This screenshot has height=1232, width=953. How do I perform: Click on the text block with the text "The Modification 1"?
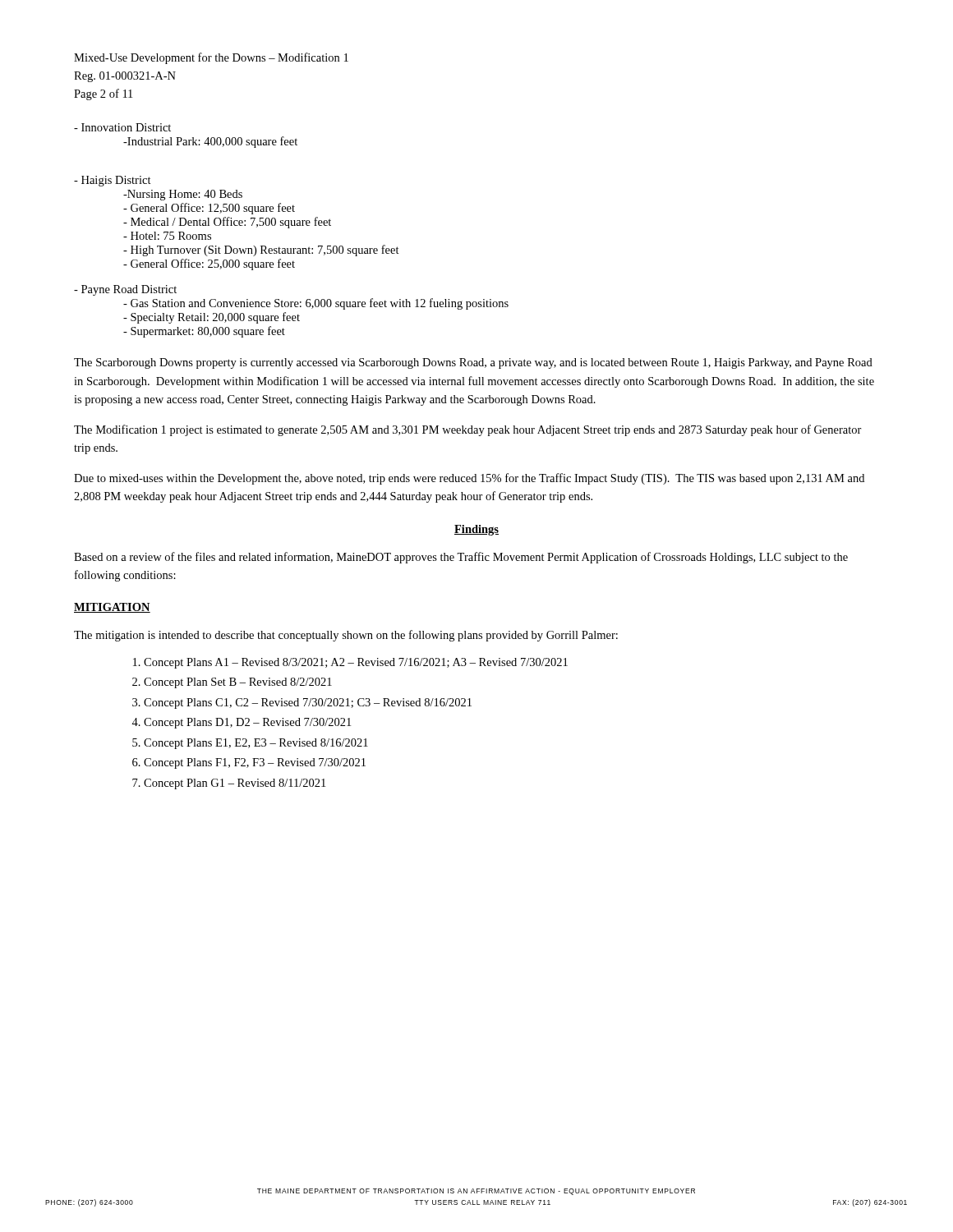(468, 439)
